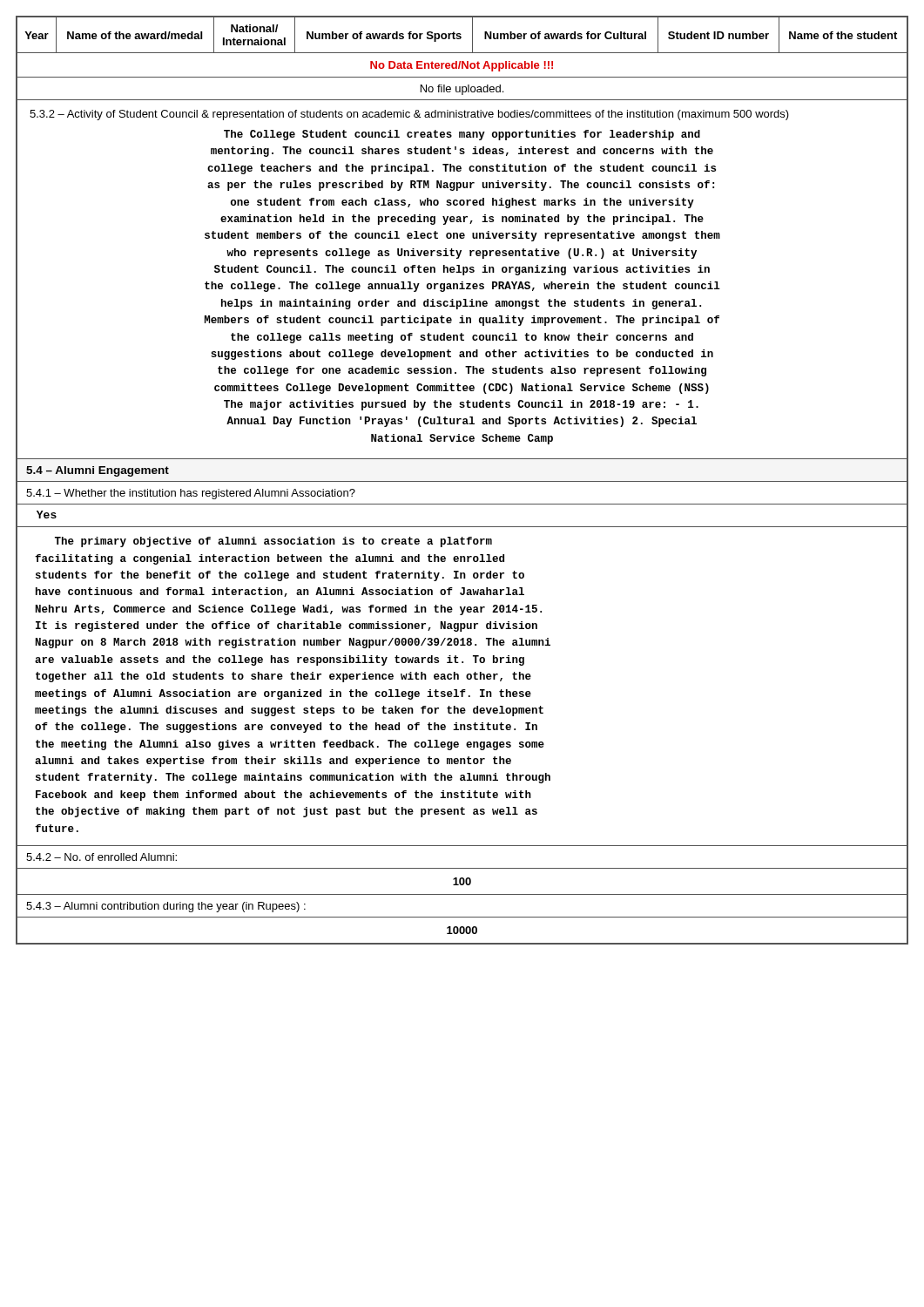The height and width of the screenshot is (1307, 924).
Task: Select the text with the text "4.2 – No. of enrolled Alumni:"
Action: coord(102,857)
